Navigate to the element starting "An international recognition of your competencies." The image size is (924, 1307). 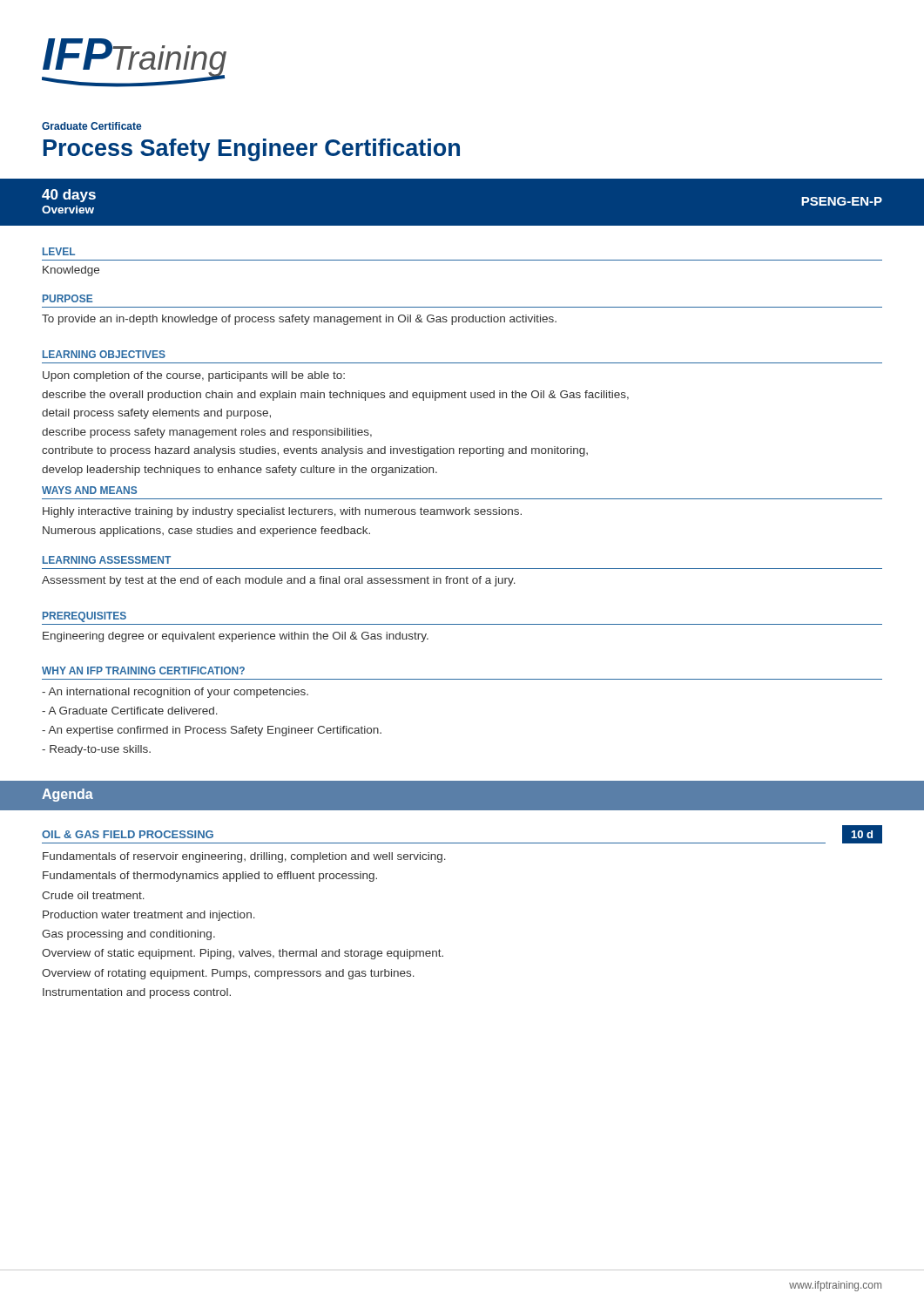point(175,691)
